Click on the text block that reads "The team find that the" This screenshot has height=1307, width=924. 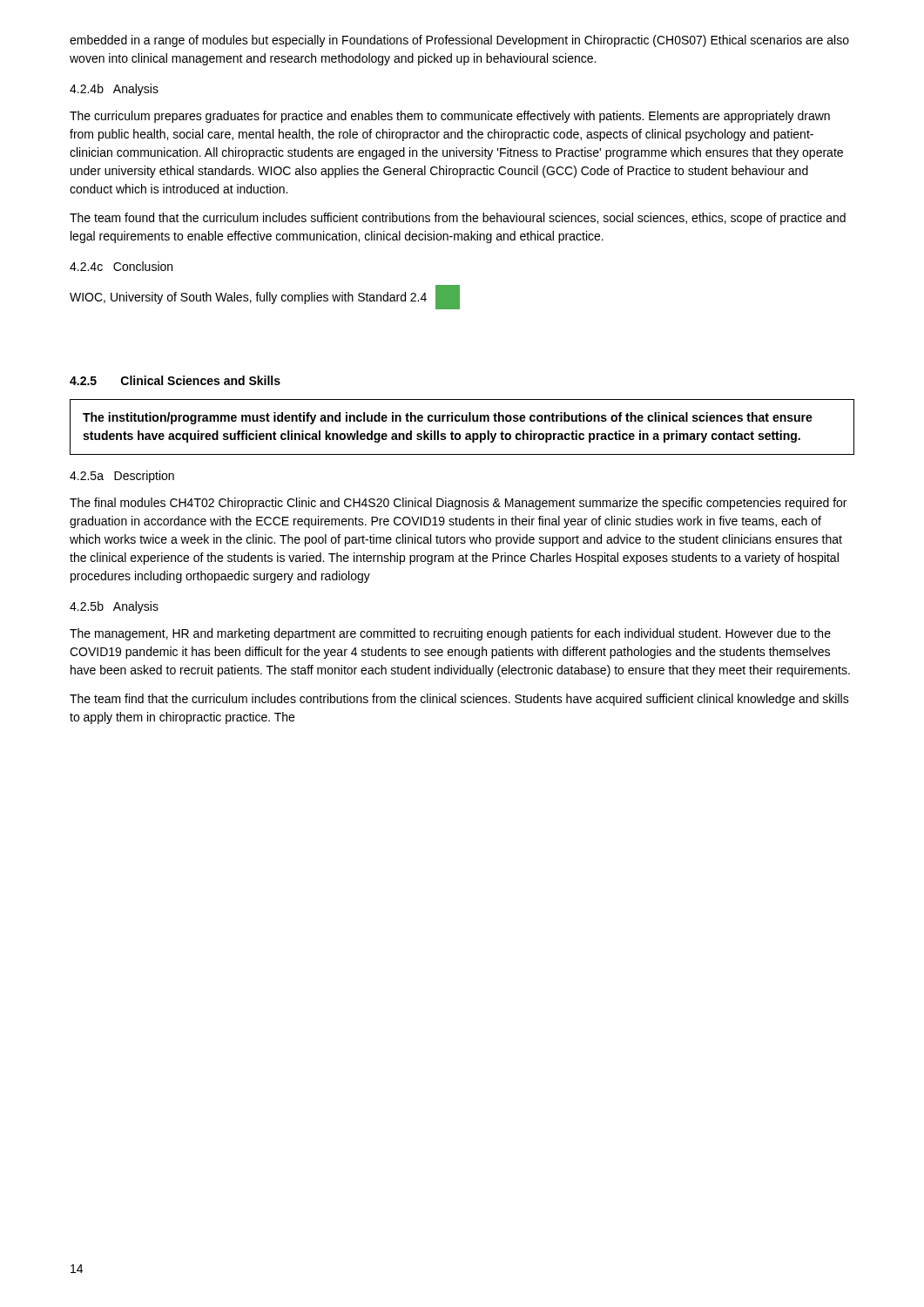[x=462, y=708]
